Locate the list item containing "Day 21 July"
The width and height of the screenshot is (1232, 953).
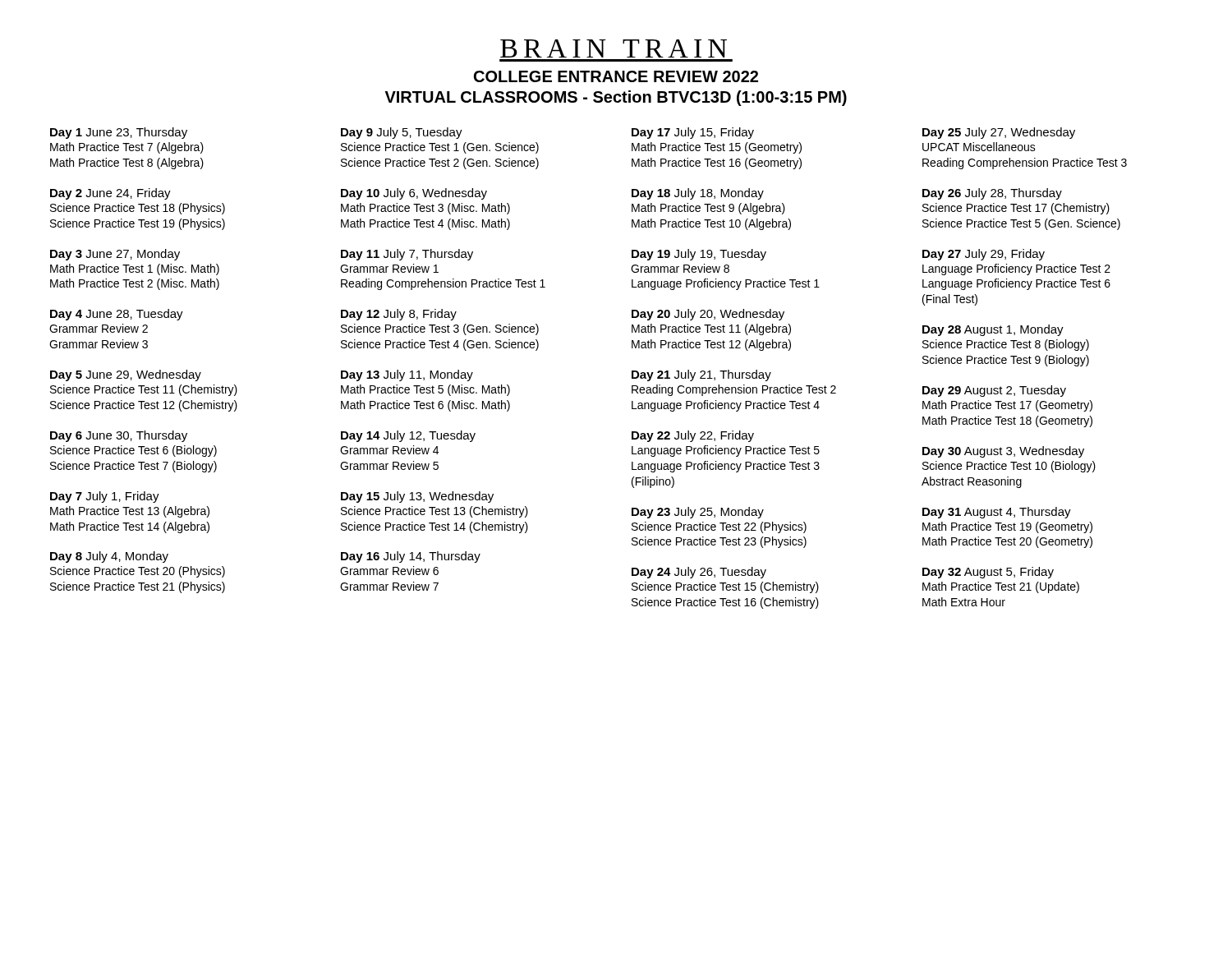click(761, 390)
